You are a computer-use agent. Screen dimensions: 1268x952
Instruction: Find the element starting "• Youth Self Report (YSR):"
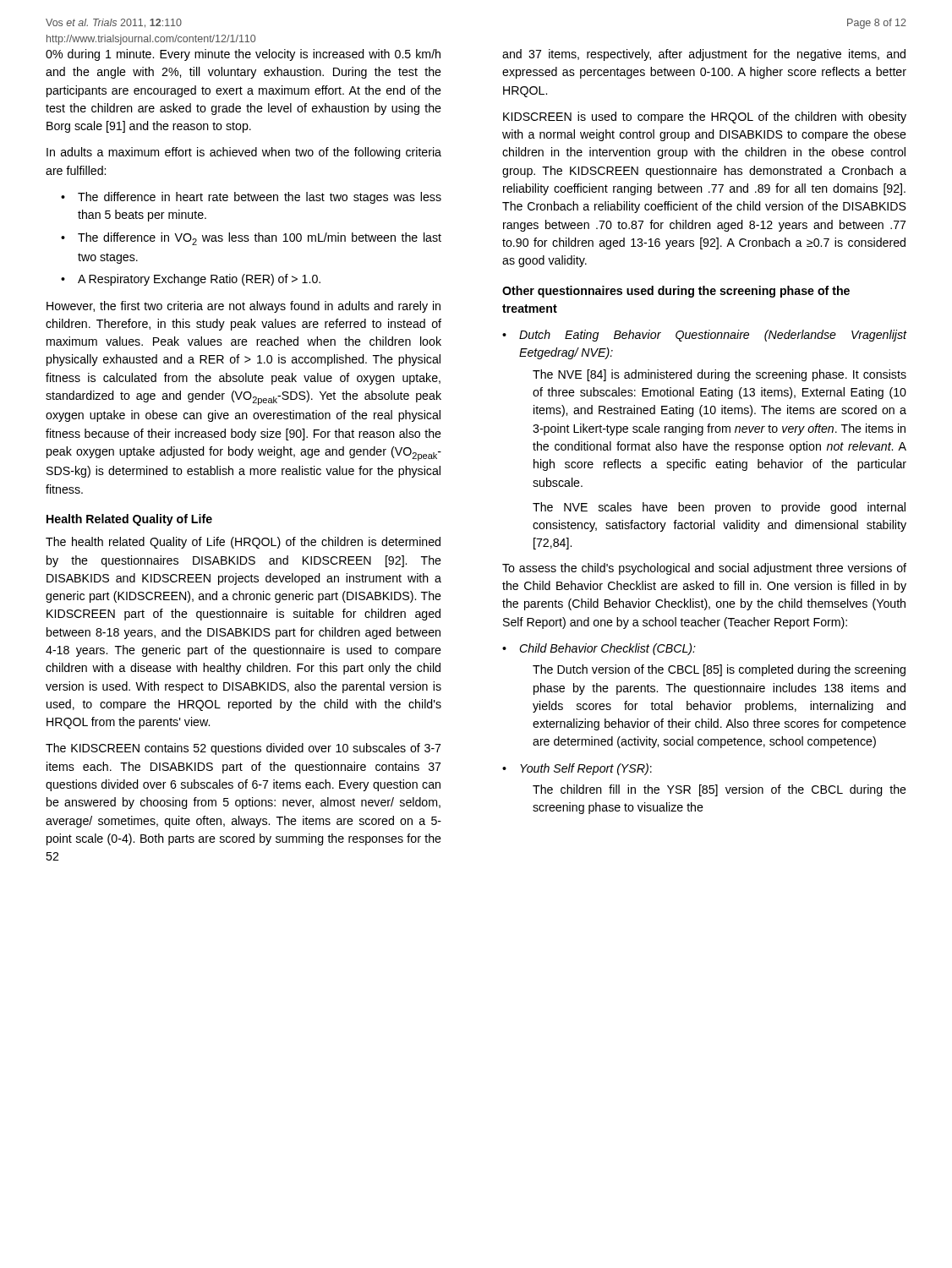click(x=577, y=769)
